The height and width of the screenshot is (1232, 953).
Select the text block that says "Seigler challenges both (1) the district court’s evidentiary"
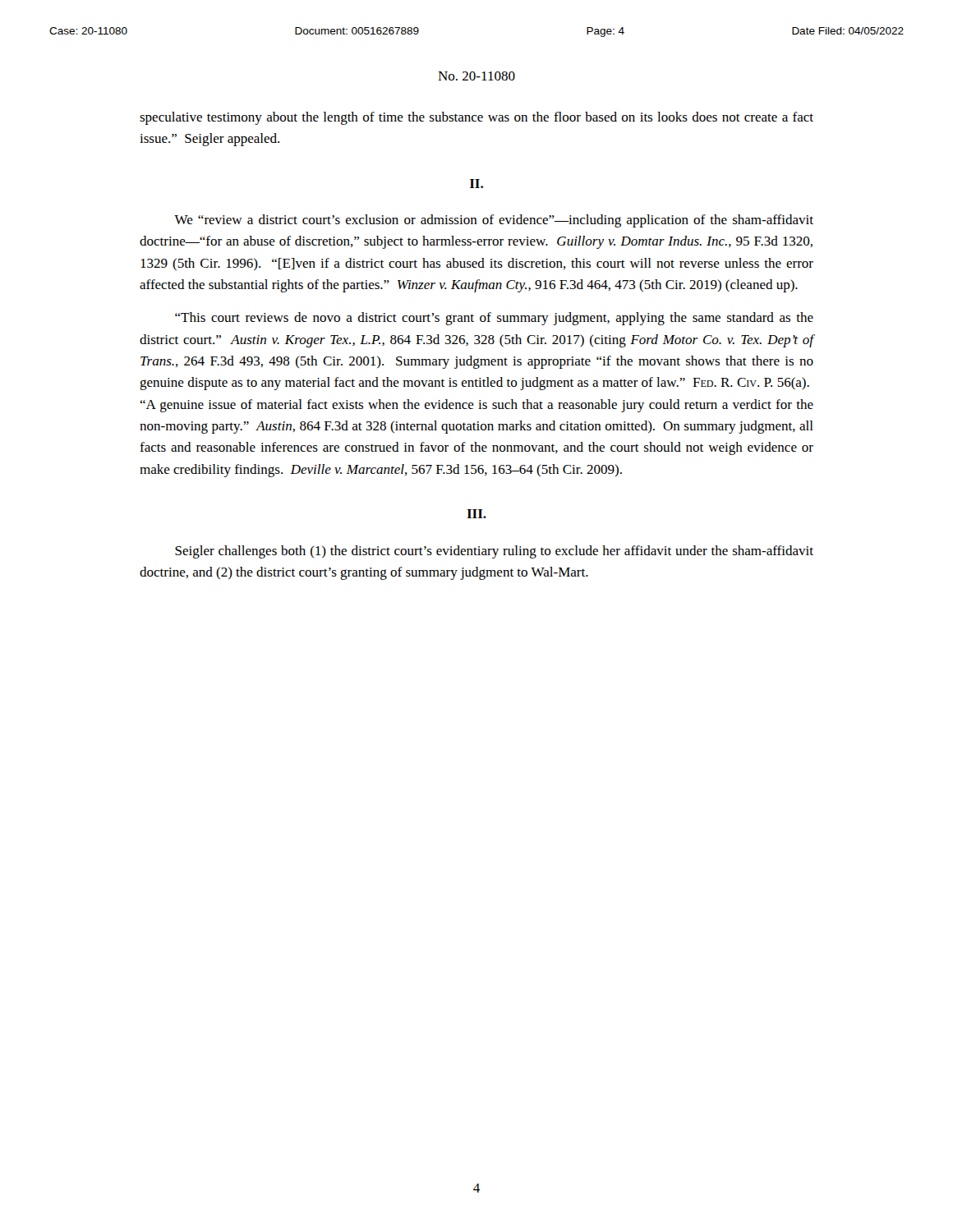(476, 561)
